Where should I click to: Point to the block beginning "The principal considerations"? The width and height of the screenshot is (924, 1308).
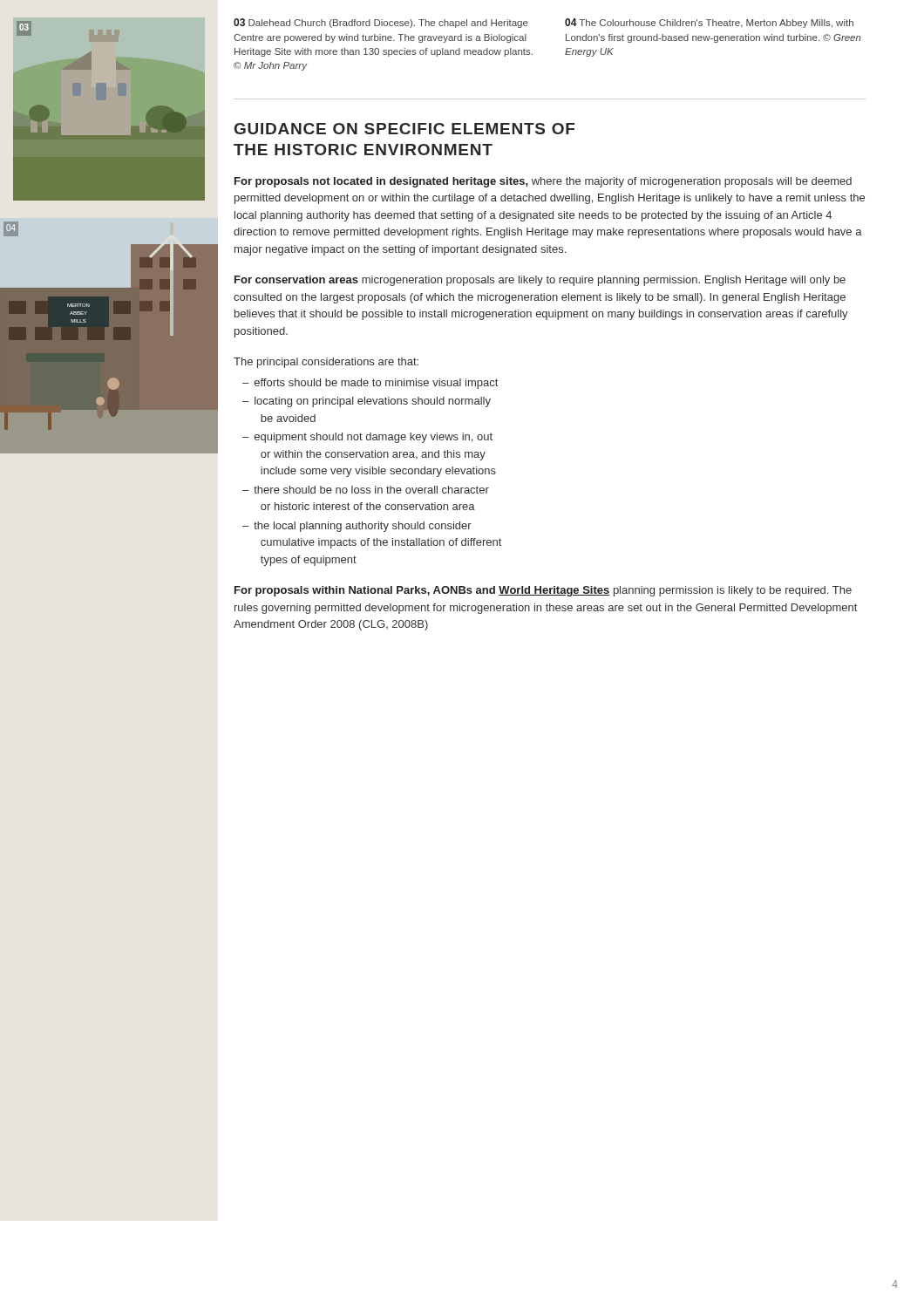click(x=327, y=362)
